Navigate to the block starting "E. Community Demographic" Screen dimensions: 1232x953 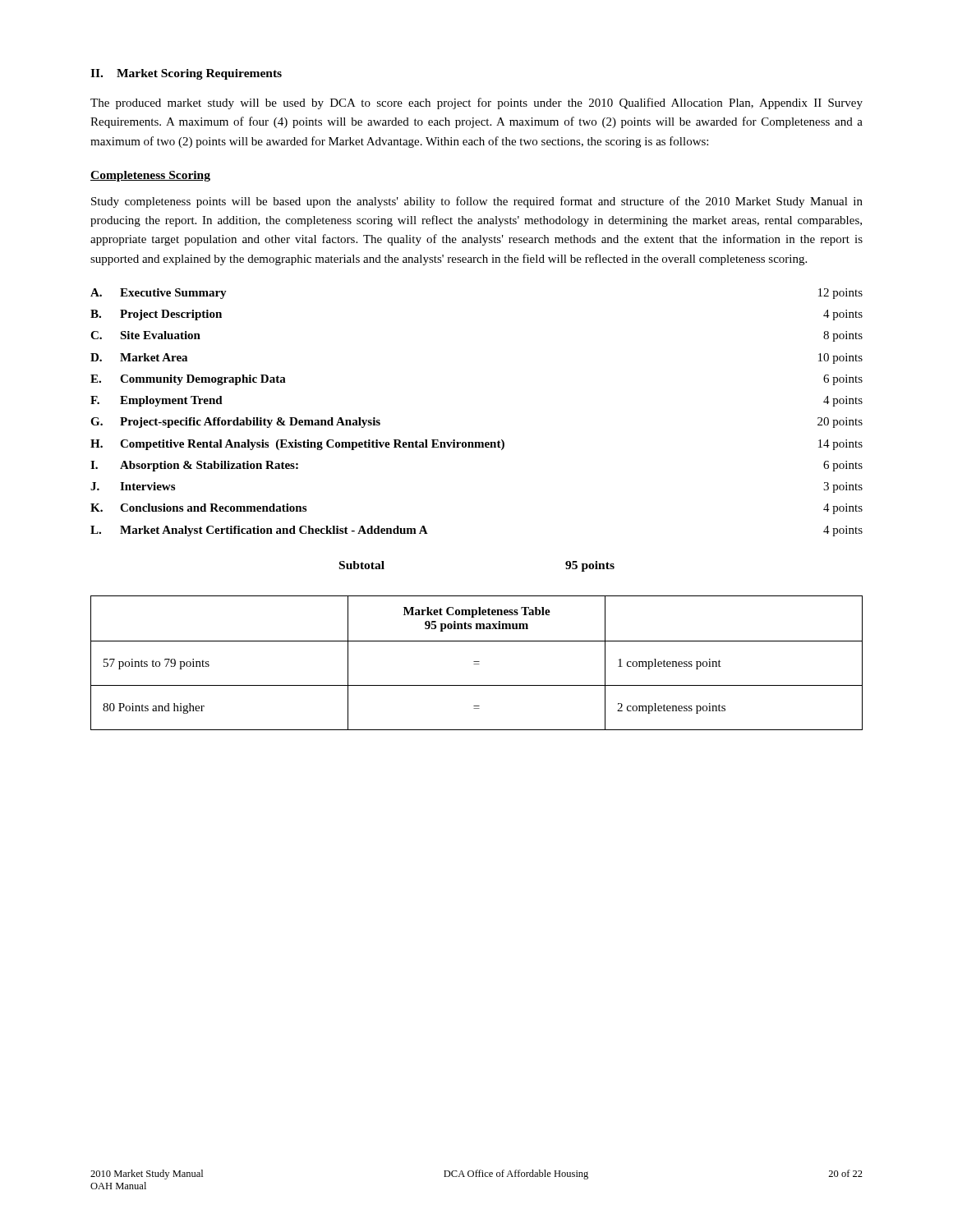(x=198, y=380)
